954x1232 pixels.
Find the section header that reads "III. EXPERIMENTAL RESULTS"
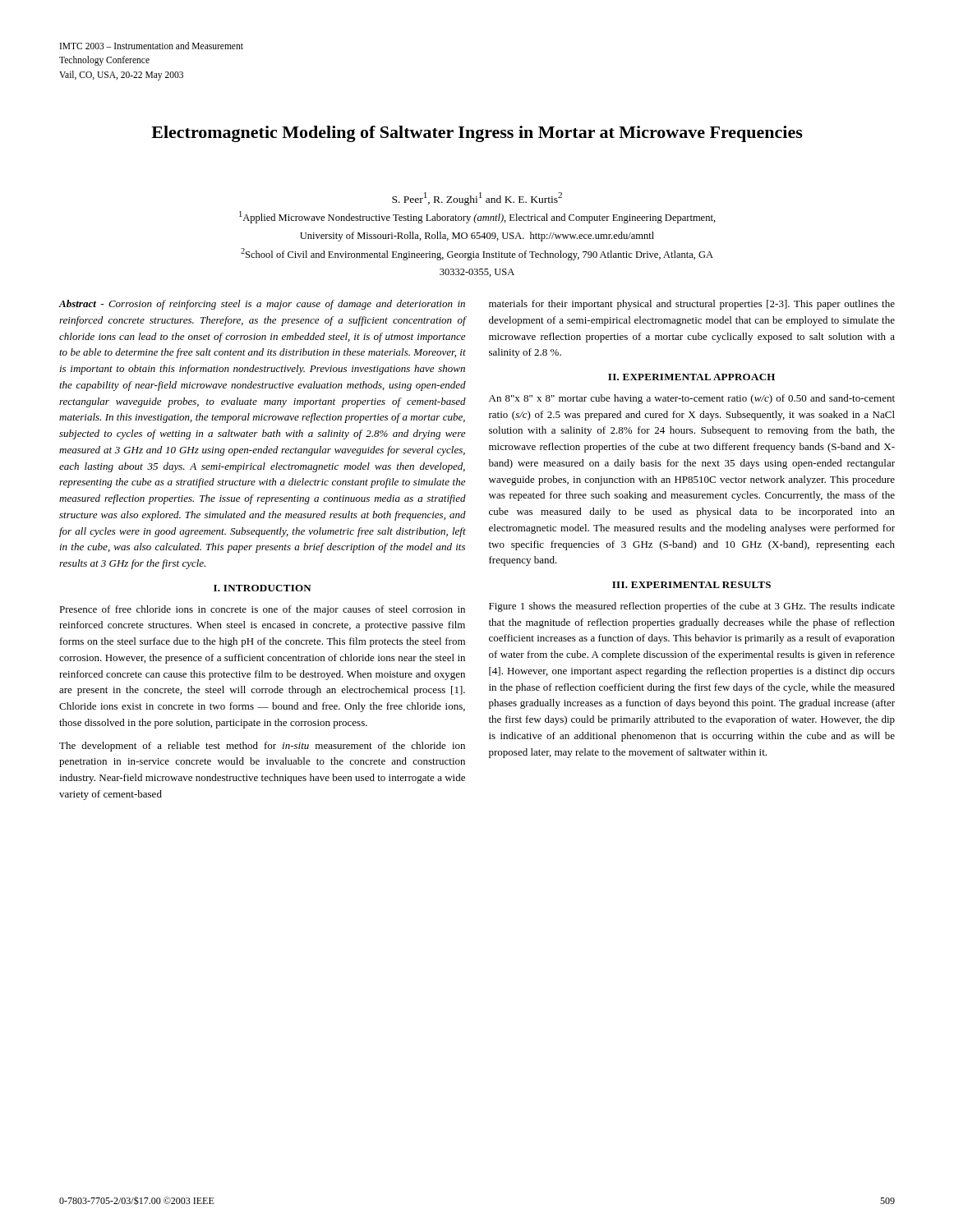point(692,584)
